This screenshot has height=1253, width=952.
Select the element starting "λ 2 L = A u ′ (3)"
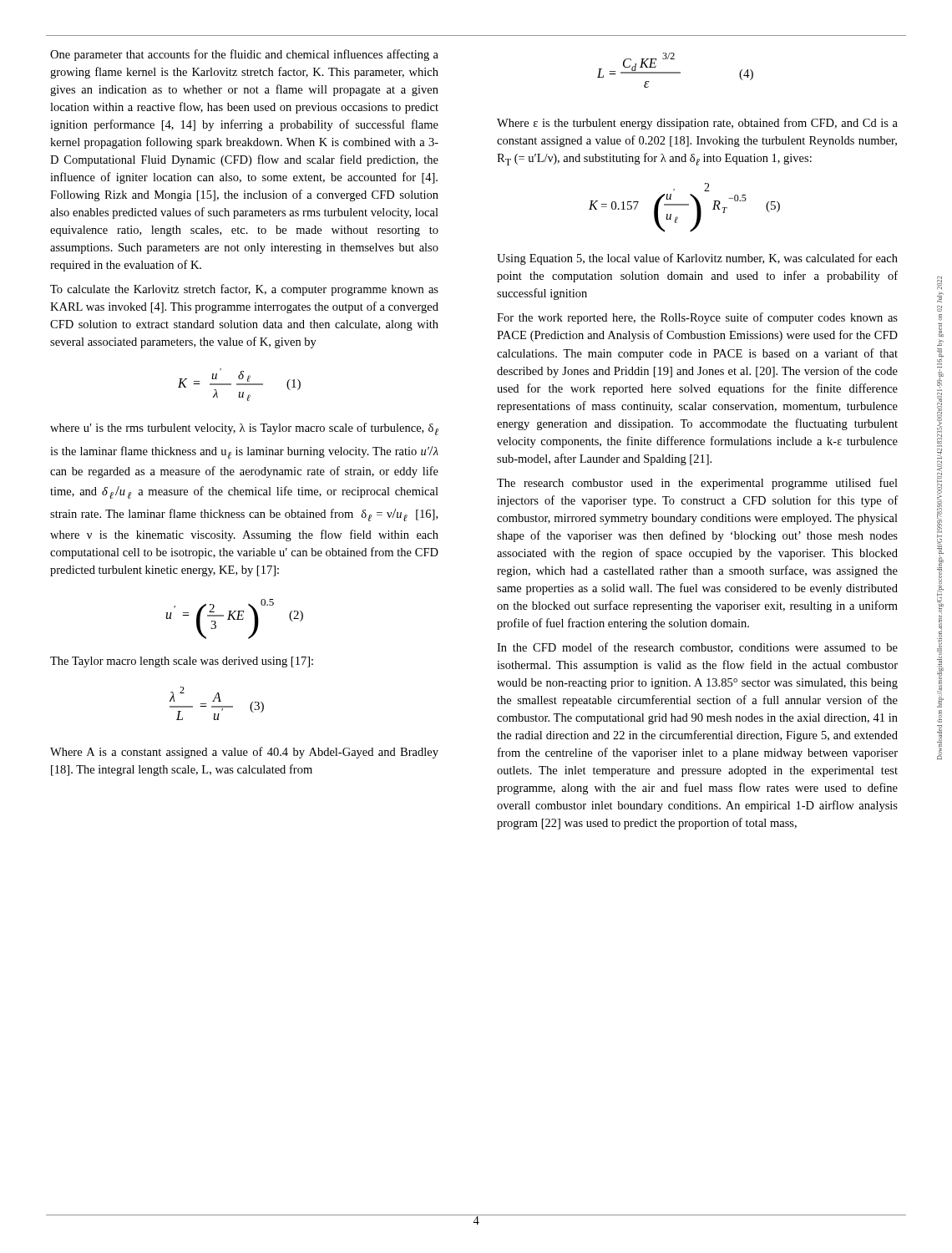point(244,707)
